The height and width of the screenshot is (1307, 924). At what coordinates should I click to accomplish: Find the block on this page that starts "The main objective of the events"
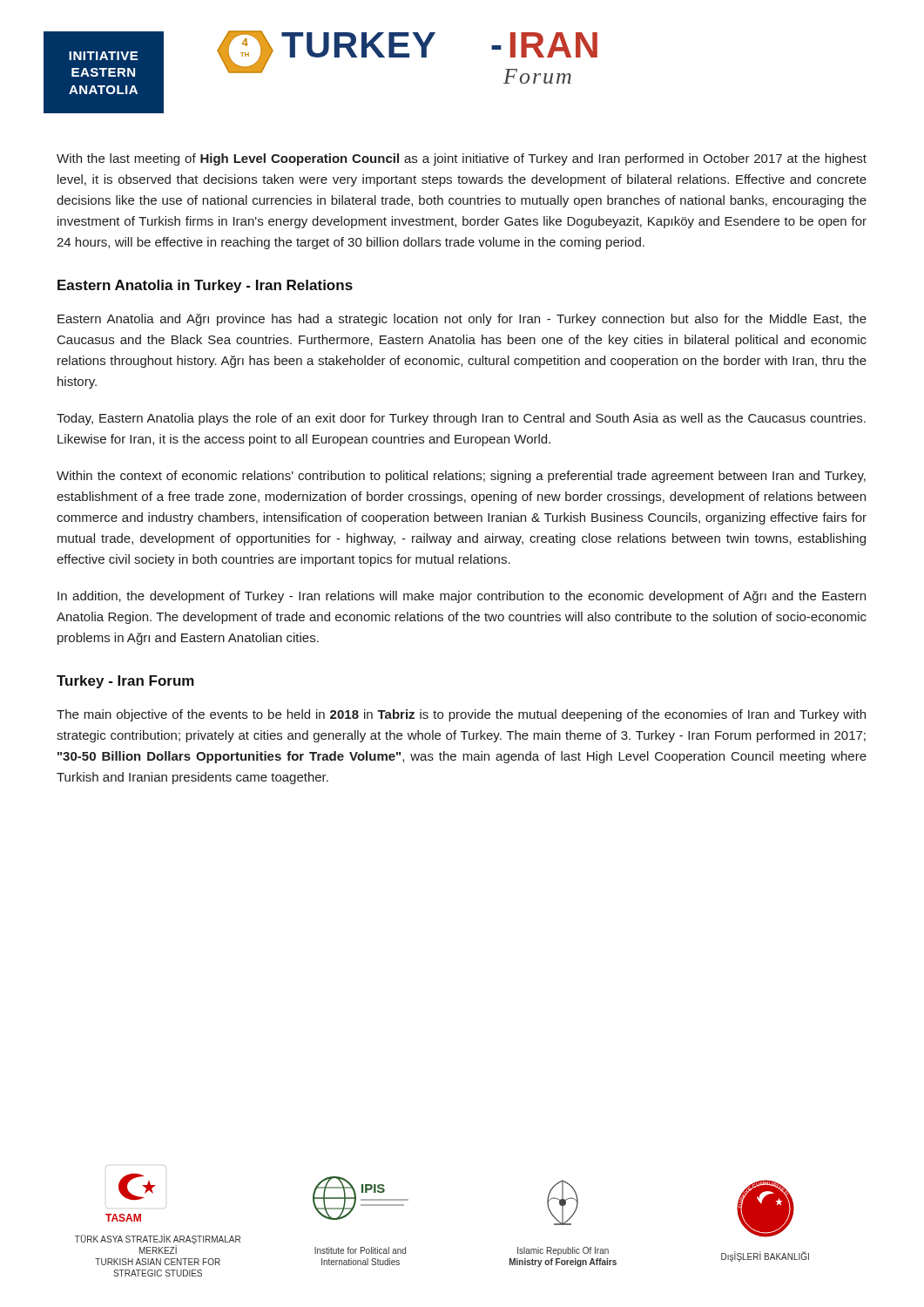click(462, 746)
